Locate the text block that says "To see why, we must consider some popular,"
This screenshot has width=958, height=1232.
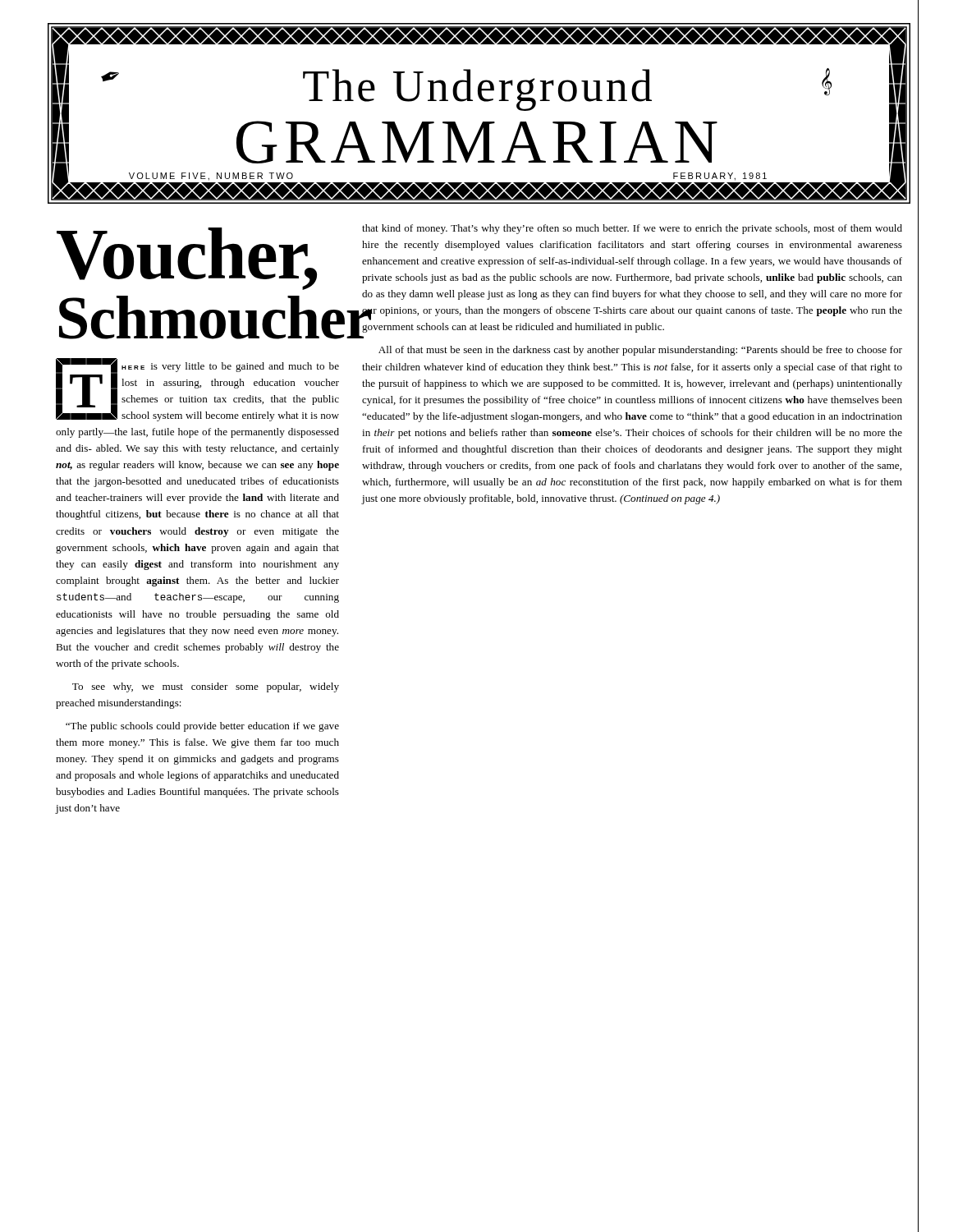[x=197, y=748]
